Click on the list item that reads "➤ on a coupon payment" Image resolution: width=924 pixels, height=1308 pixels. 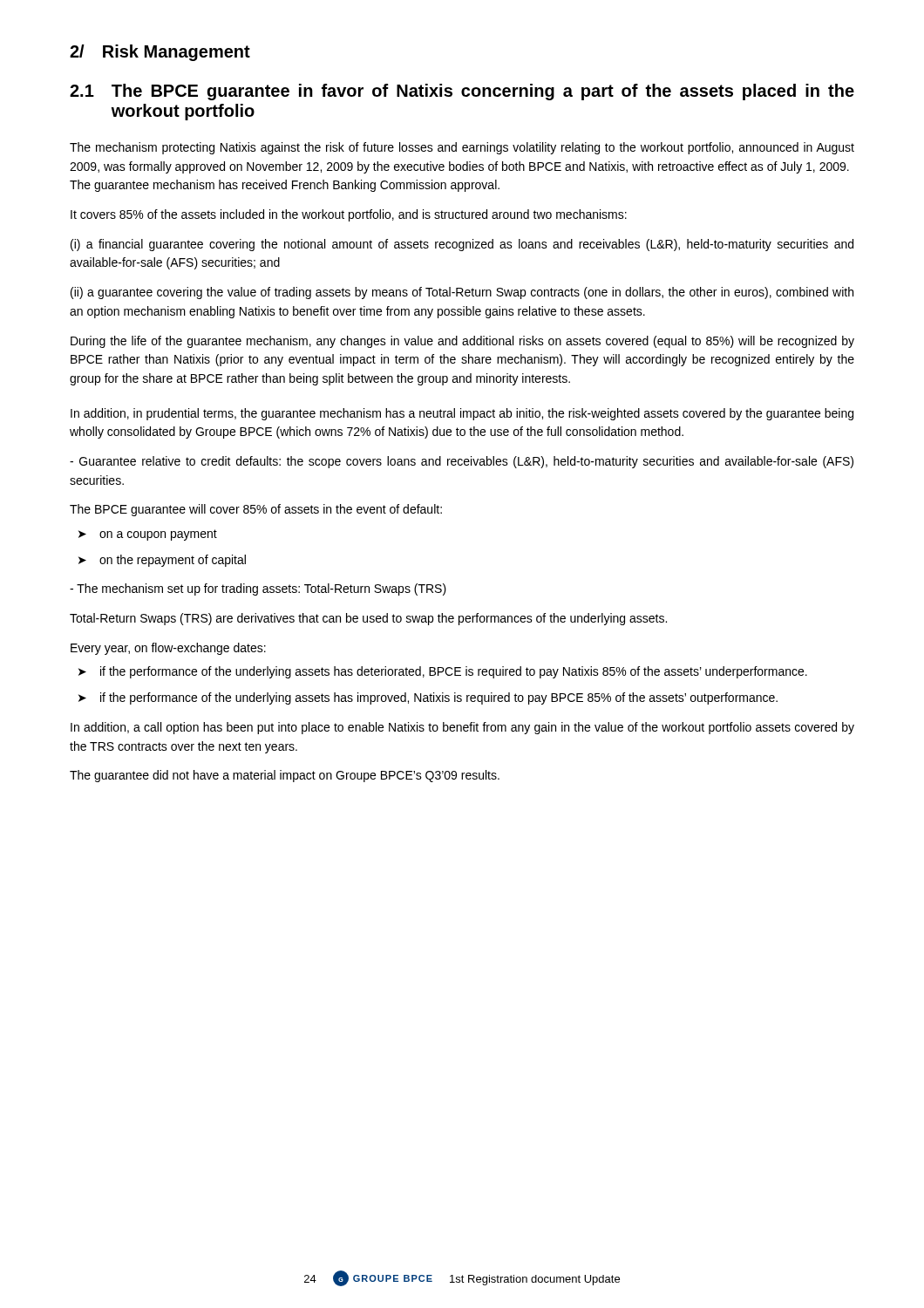[147, 534]
